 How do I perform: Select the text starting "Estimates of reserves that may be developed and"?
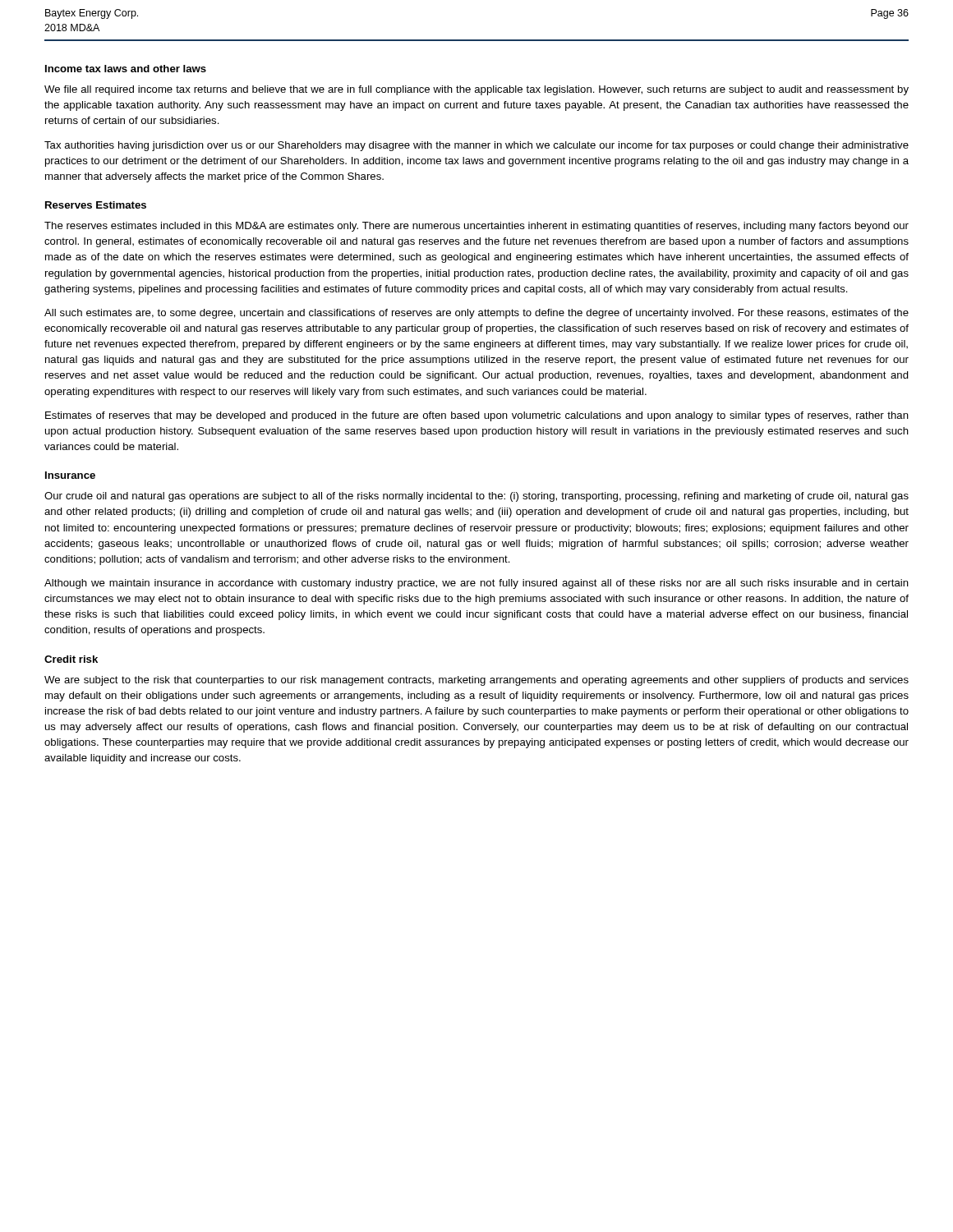(476, 431)
